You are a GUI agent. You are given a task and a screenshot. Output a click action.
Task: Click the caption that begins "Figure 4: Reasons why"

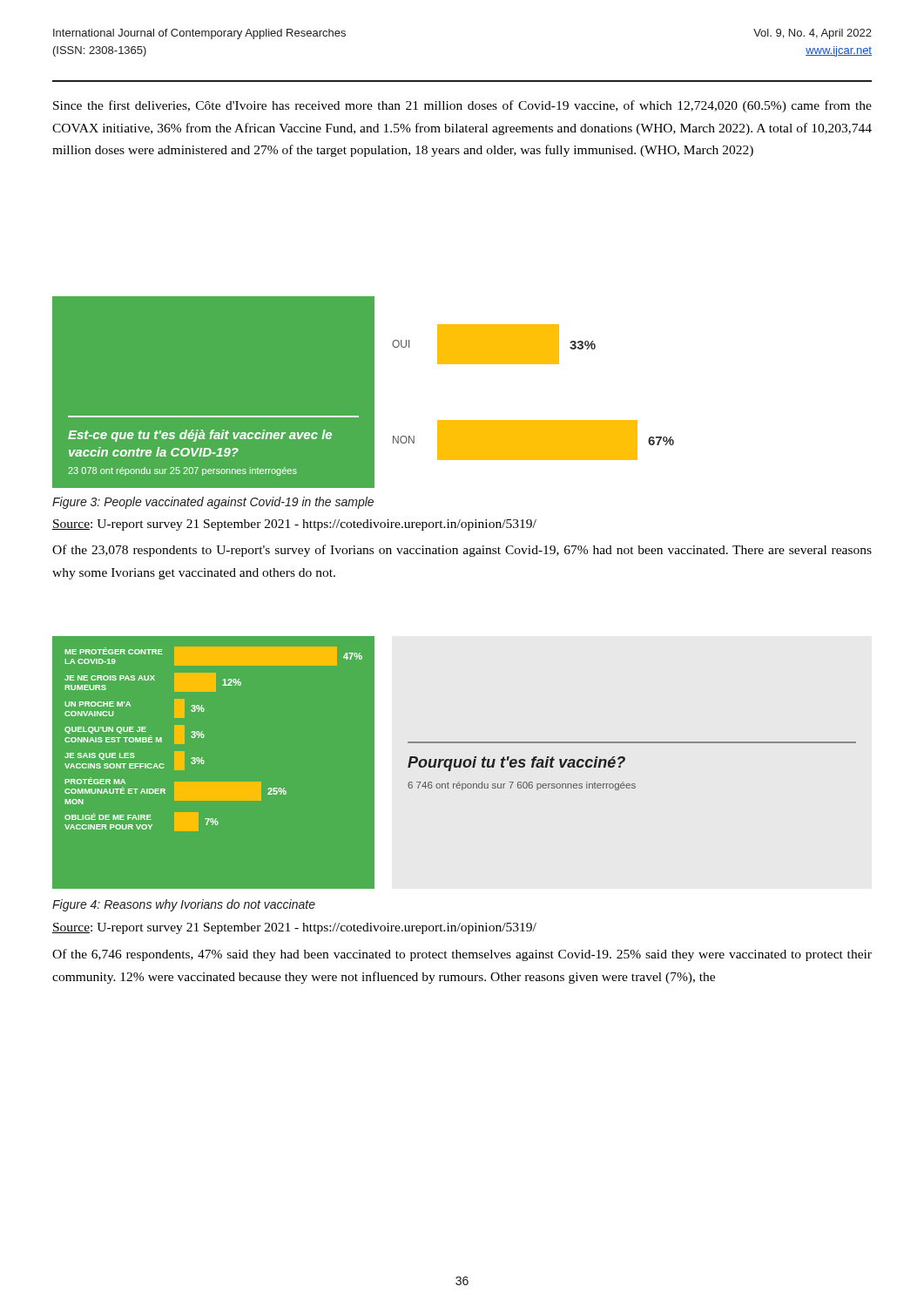(184, 904)
